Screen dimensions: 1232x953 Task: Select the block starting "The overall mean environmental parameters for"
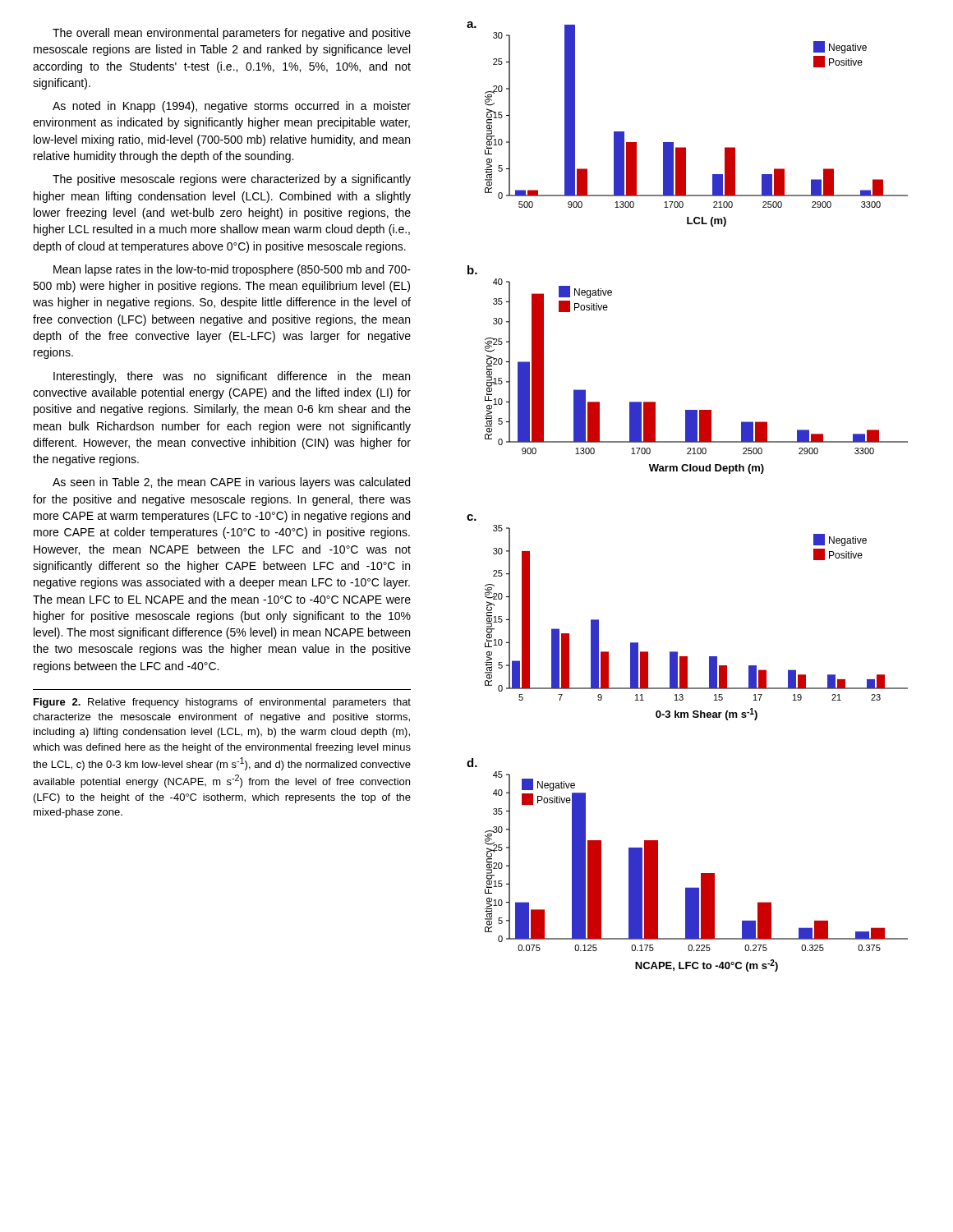[222, 349]
